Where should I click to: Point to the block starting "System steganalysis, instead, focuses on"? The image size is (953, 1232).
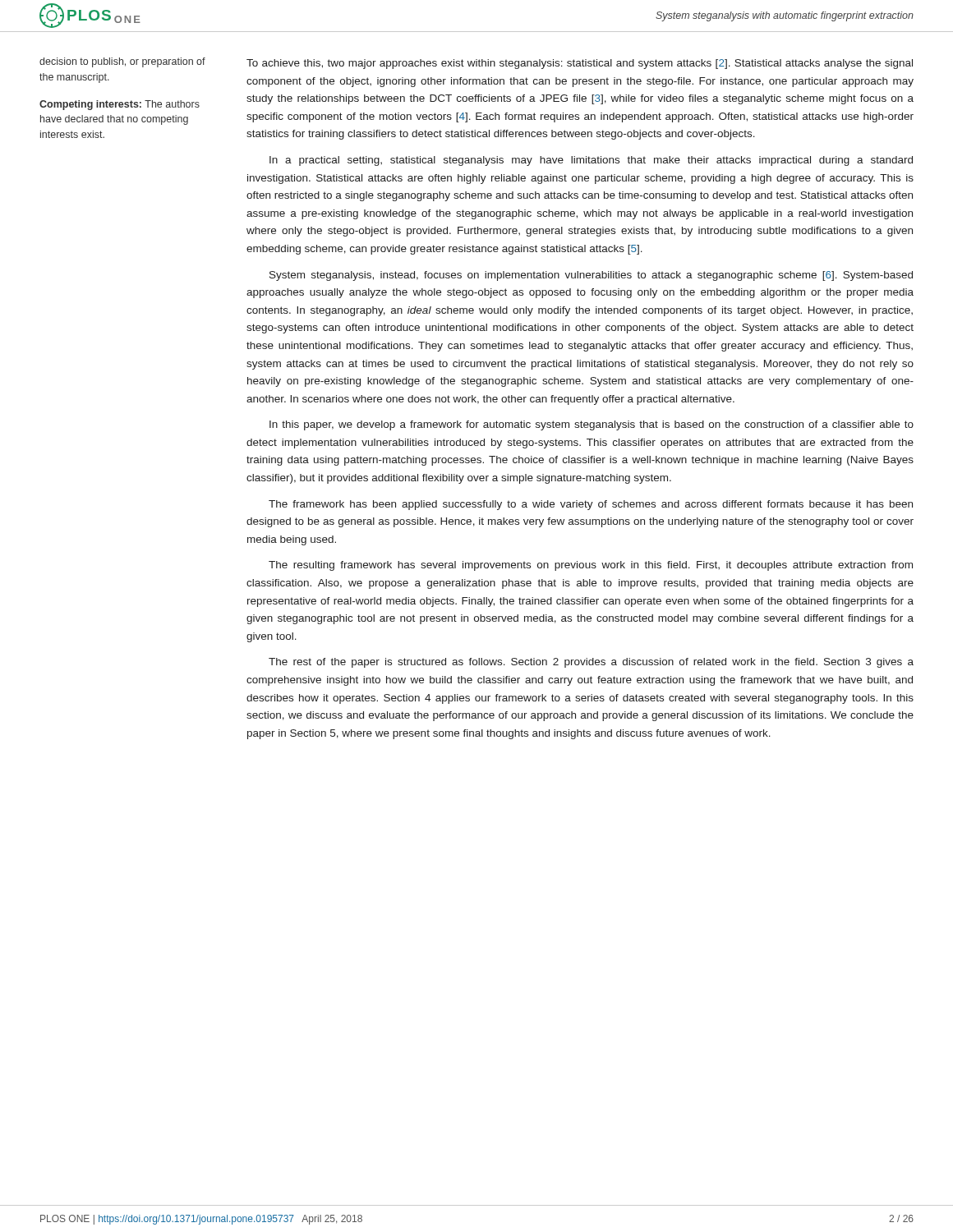pyautogui.click(x=580, y=337)
